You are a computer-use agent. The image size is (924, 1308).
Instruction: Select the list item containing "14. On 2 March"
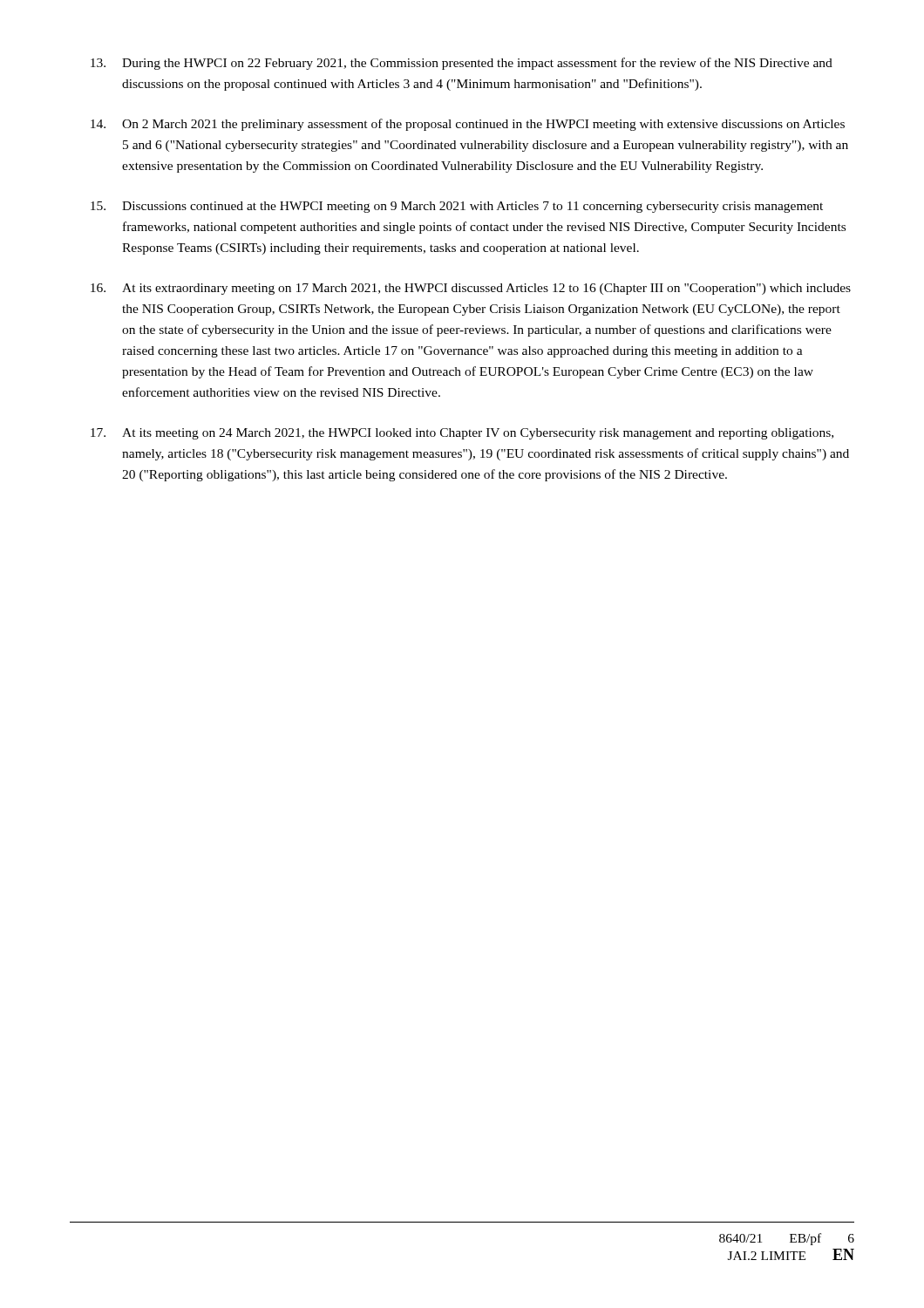click(462, 145)
